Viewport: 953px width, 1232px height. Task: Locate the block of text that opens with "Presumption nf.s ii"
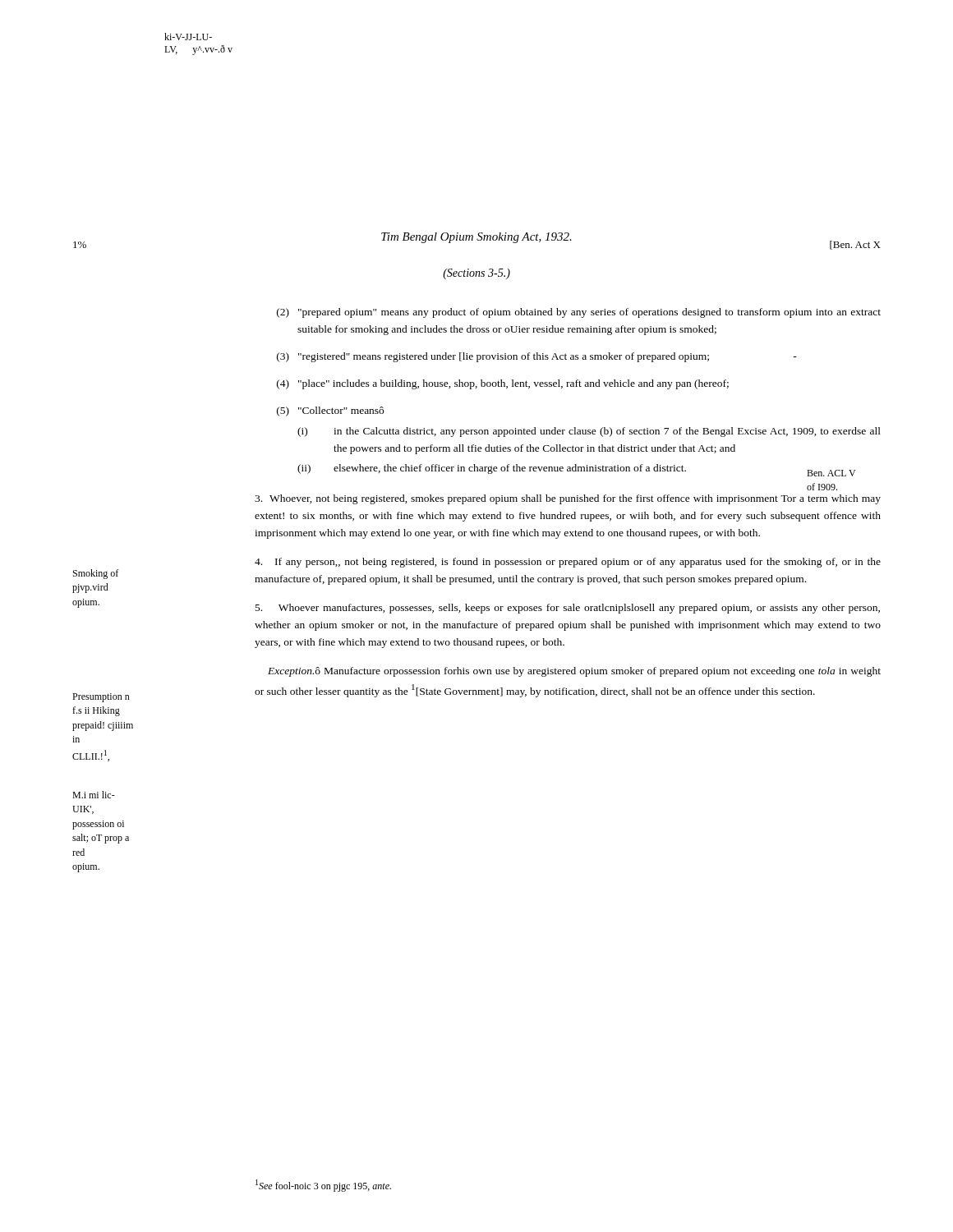tap(103, 726)
